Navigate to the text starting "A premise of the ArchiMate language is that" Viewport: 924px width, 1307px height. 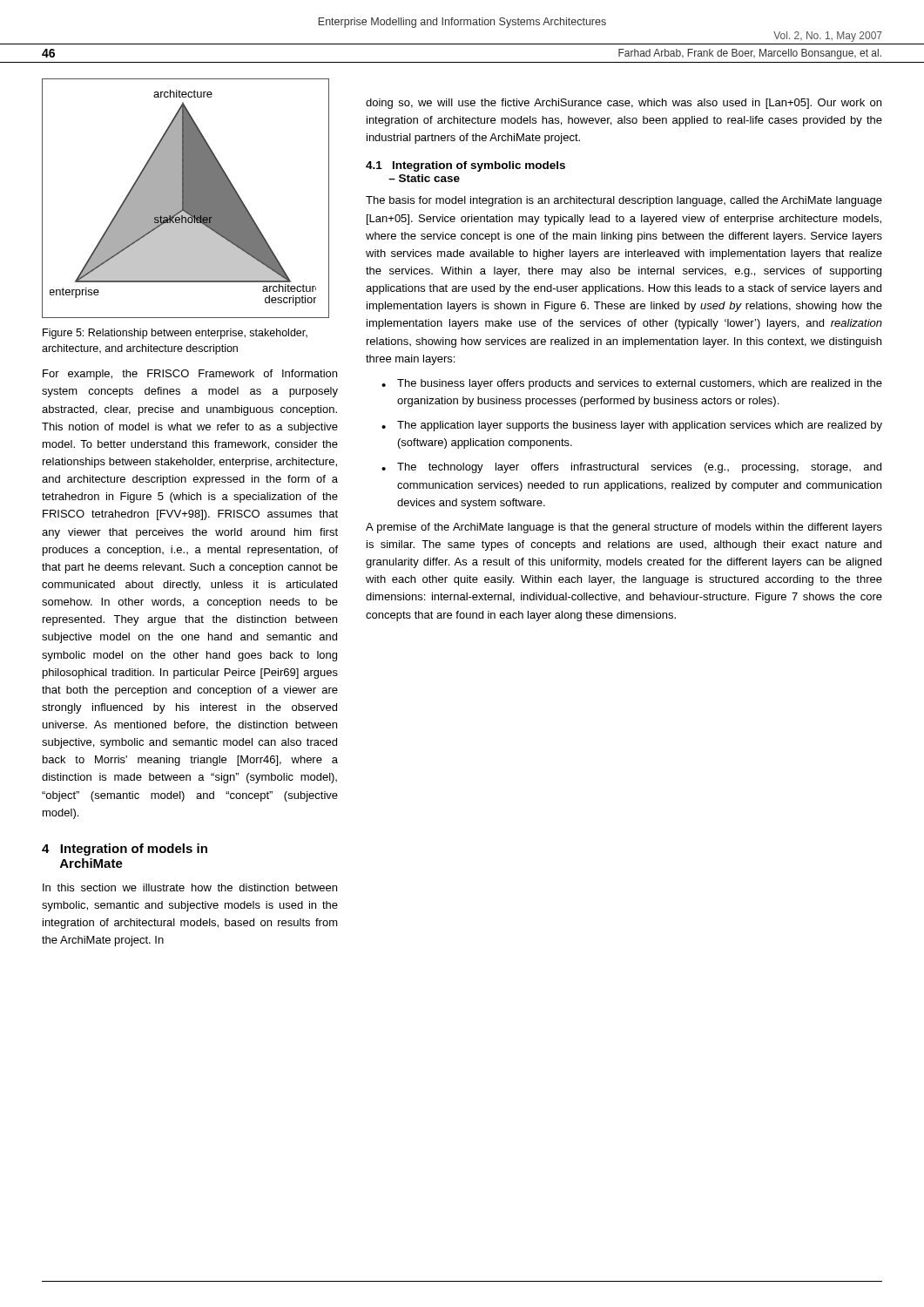pos(624,570)
